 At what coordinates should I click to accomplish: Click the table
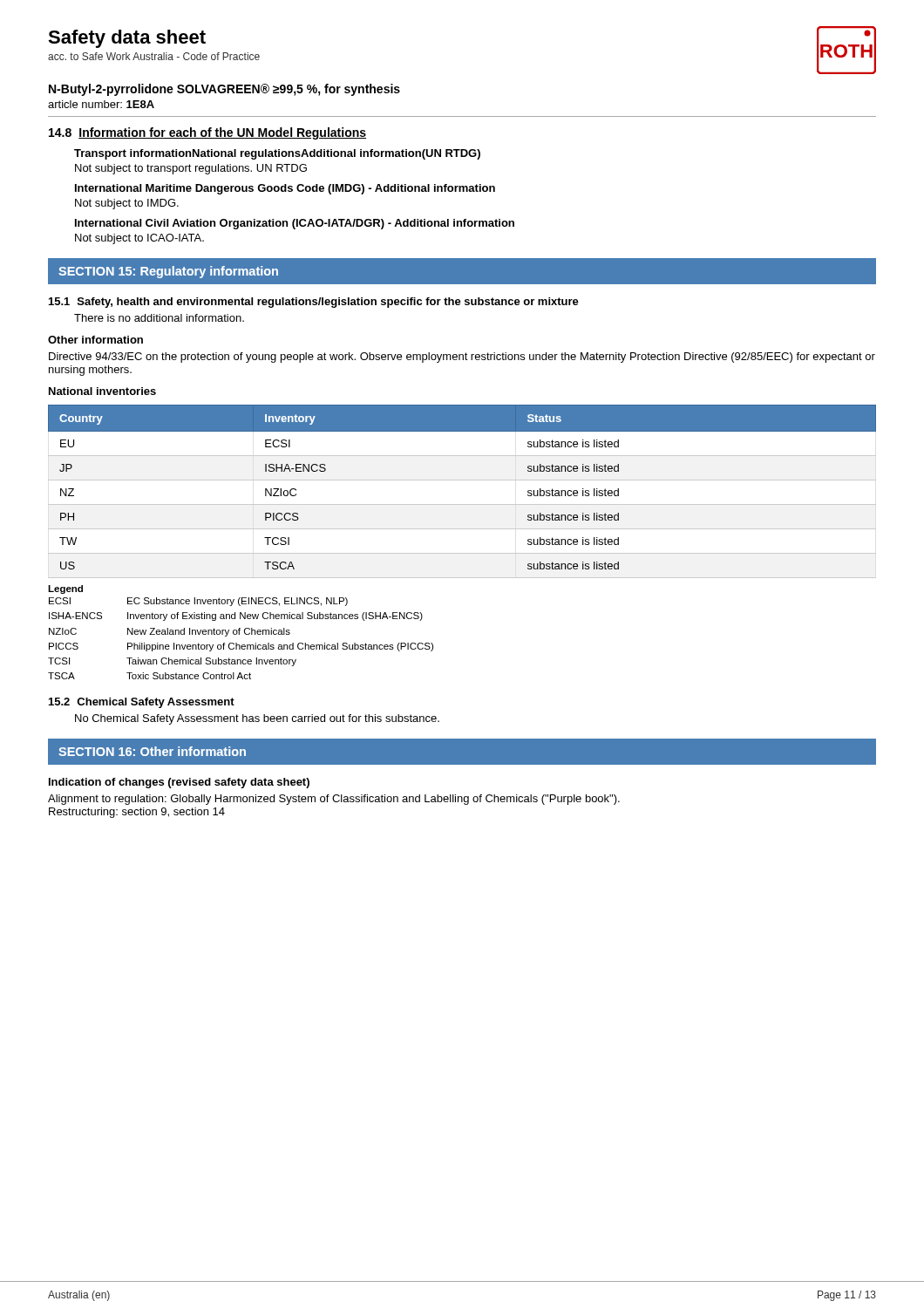462,491
